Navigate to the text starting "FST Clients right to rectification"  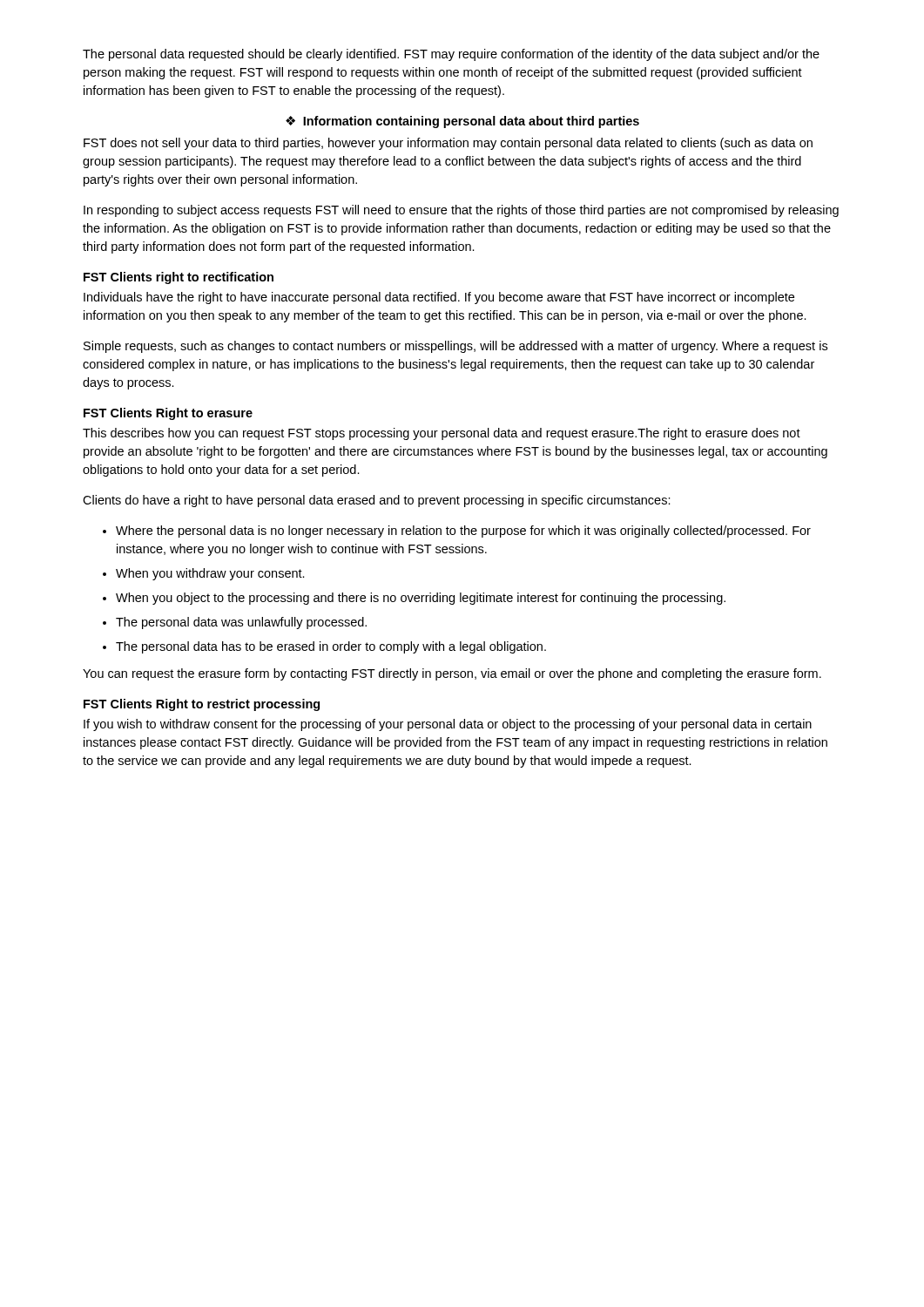(178, 277)
